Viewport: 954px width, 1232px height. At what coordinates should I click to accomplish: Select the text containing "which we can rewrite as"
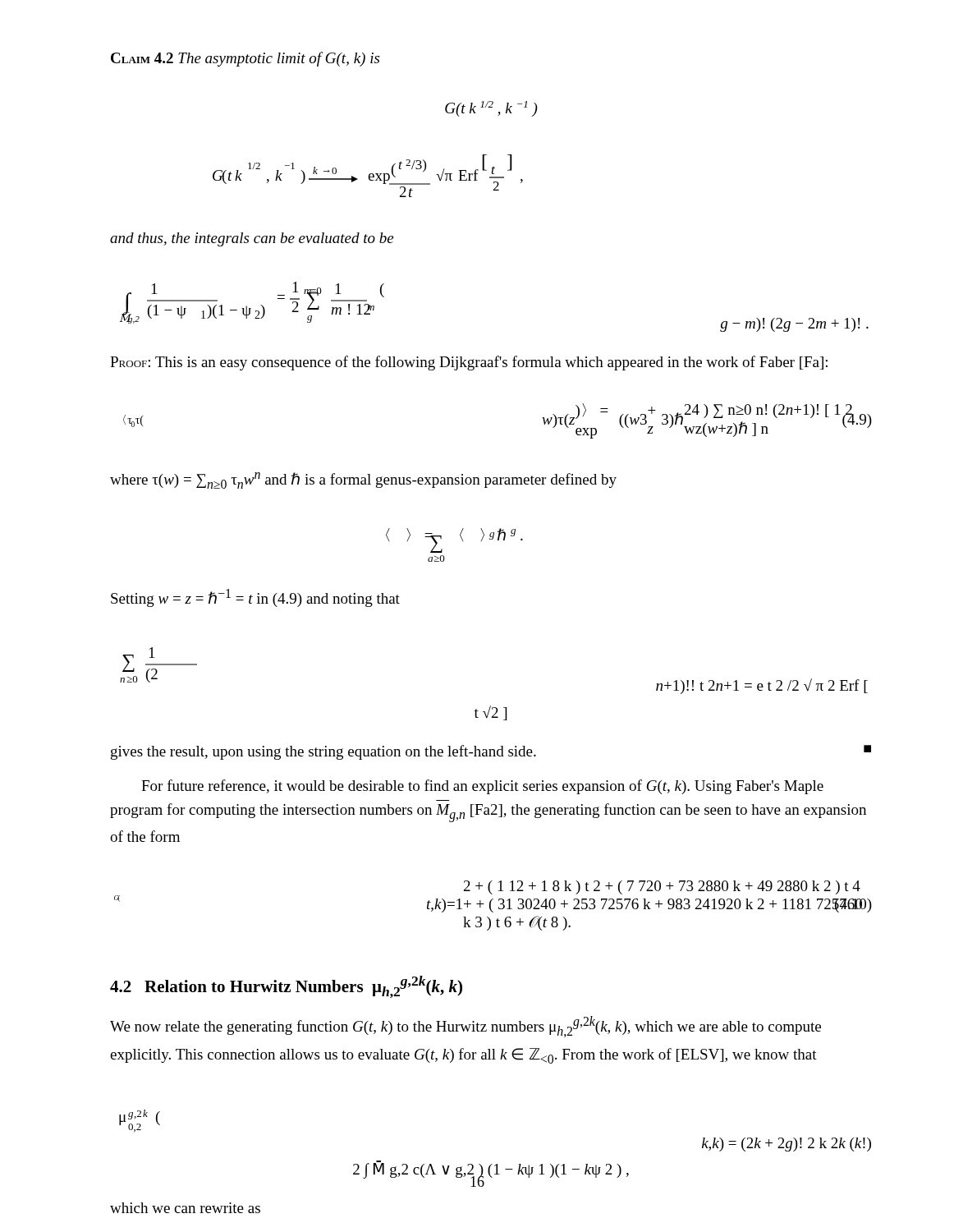[x=185, y=1208]
